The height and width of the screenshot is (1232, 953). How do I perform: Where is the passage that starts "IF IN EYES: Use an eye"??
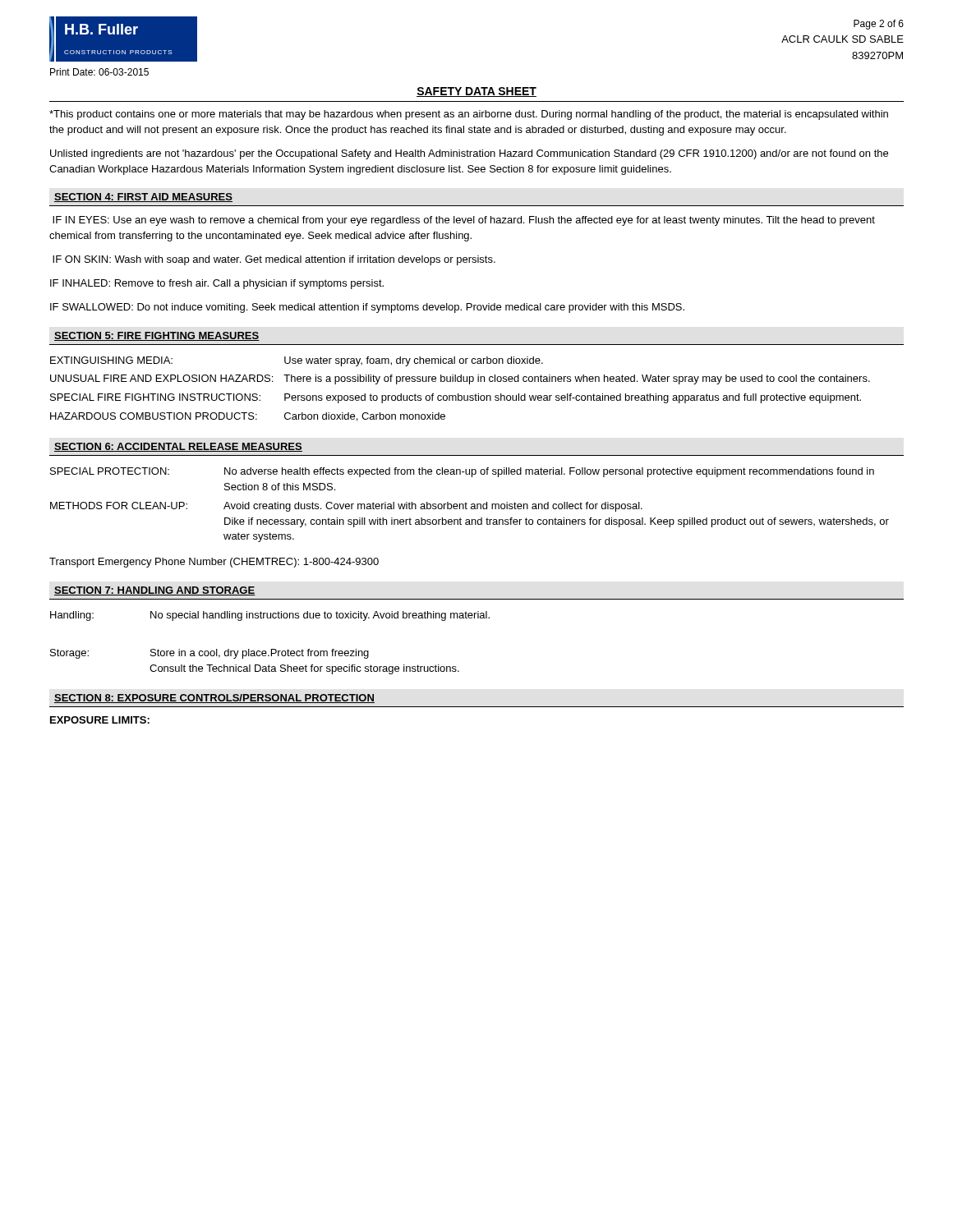coord(462,228)
